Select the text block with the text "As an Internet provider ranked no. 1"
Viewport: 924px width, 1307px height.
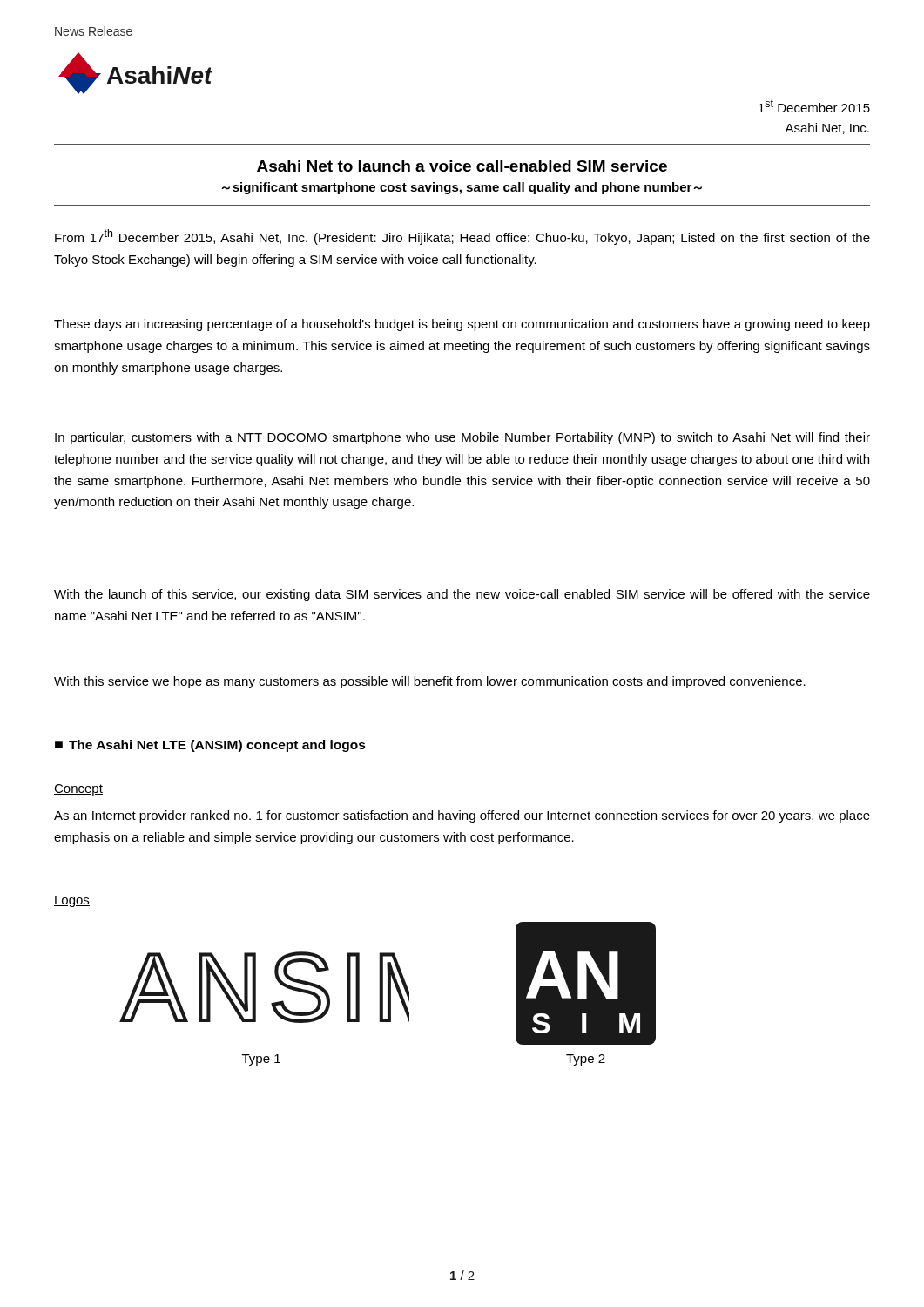[x=462, y=826]
